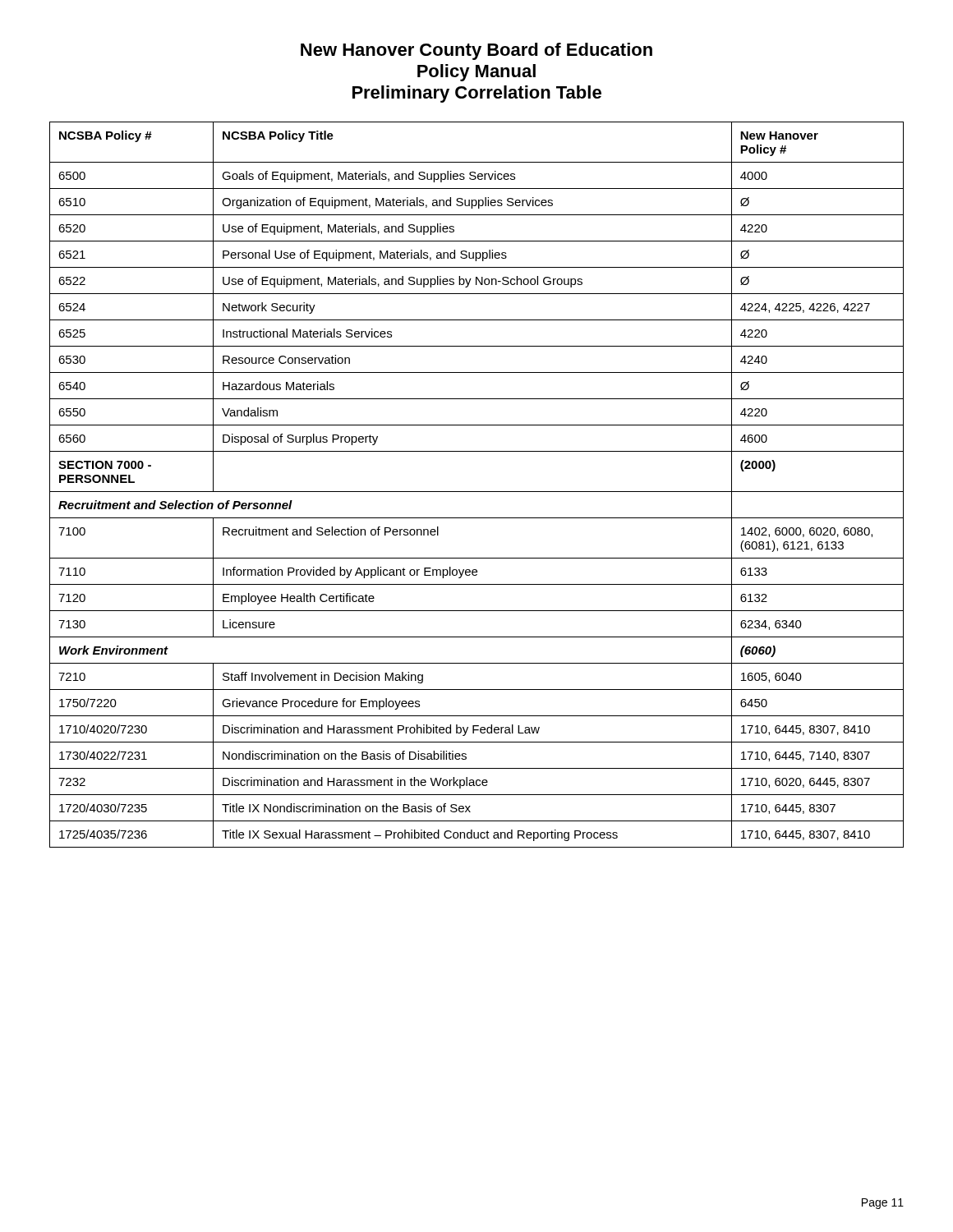
Task: Find the title
Action: pyautogui.click(x=476, y=71)
